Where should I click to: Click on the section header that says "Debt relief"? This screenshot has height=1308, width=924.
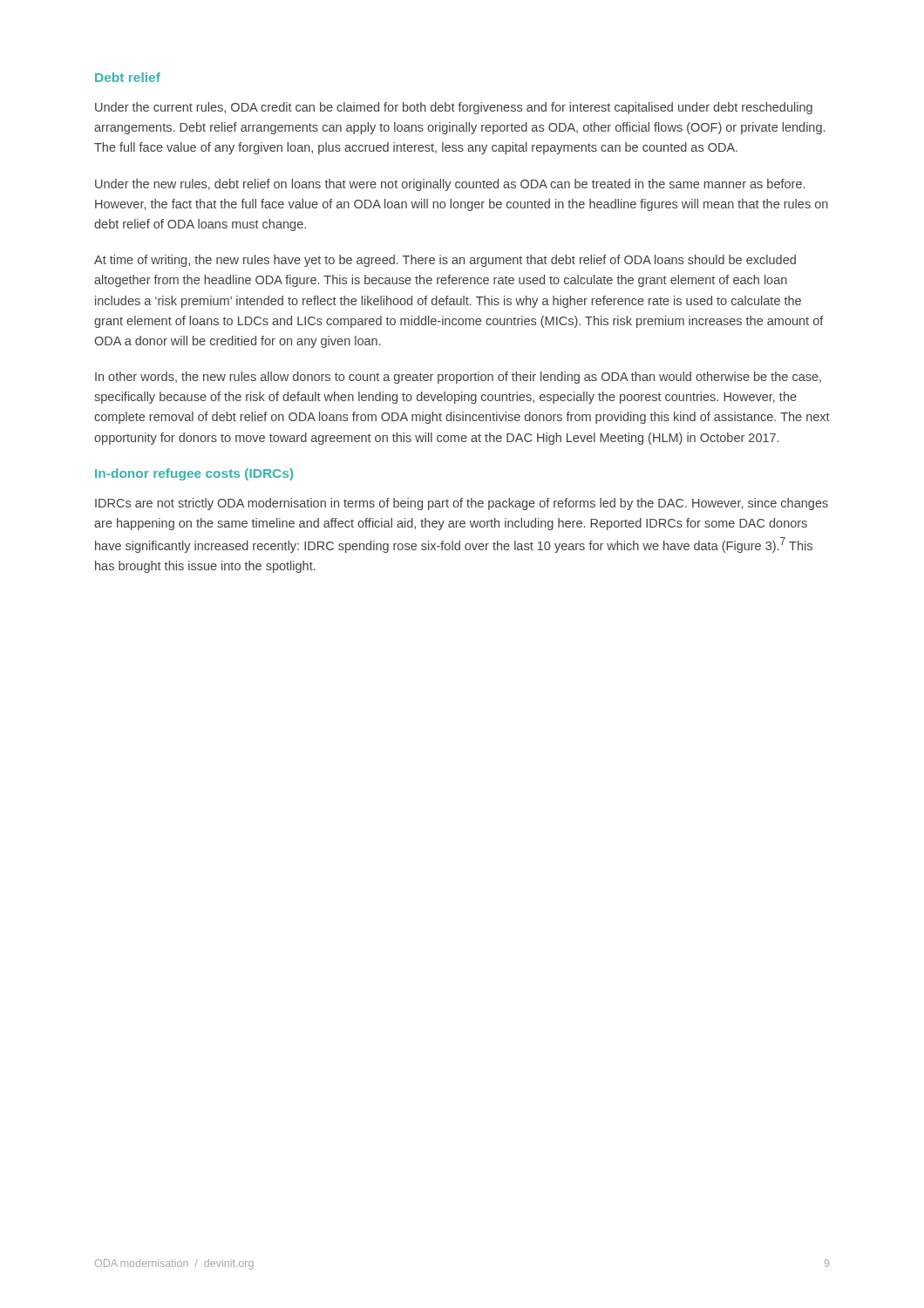pos(127,77)
